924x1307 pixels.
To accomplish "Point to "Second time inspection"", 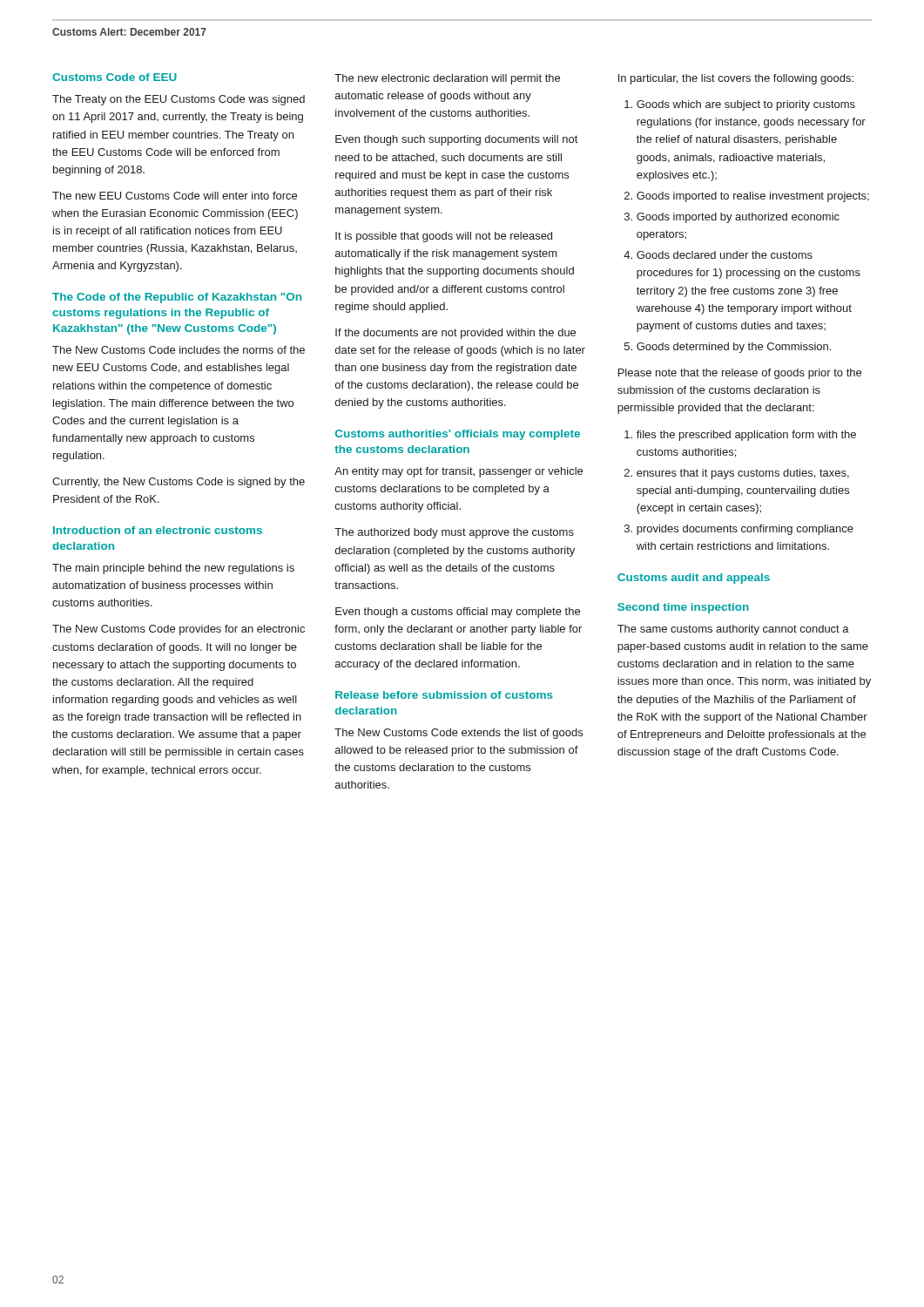I will (x=683, y=607).
